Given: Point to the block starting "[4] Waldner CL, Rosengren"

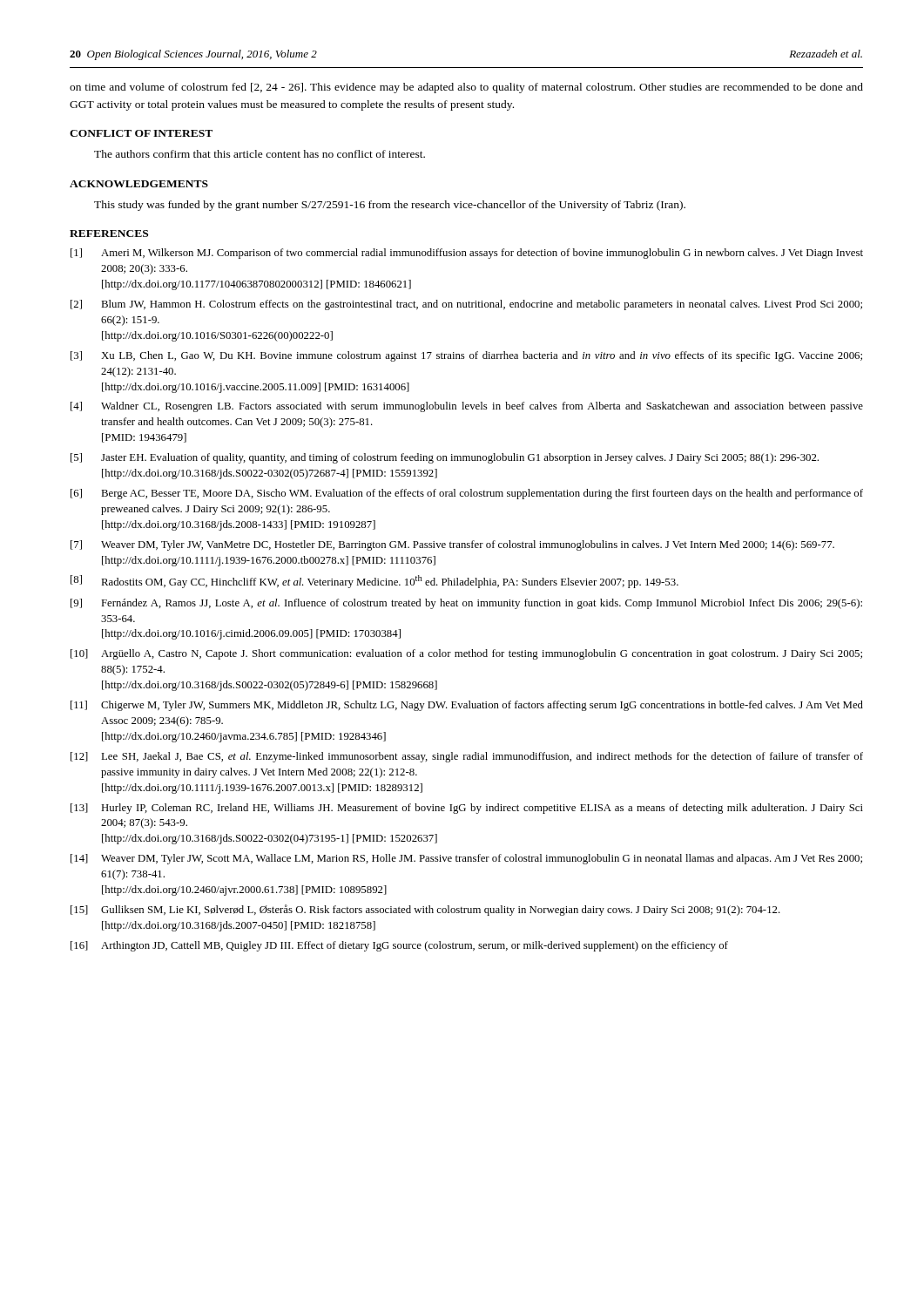Looking at the screenshot, I should (467, 407).
